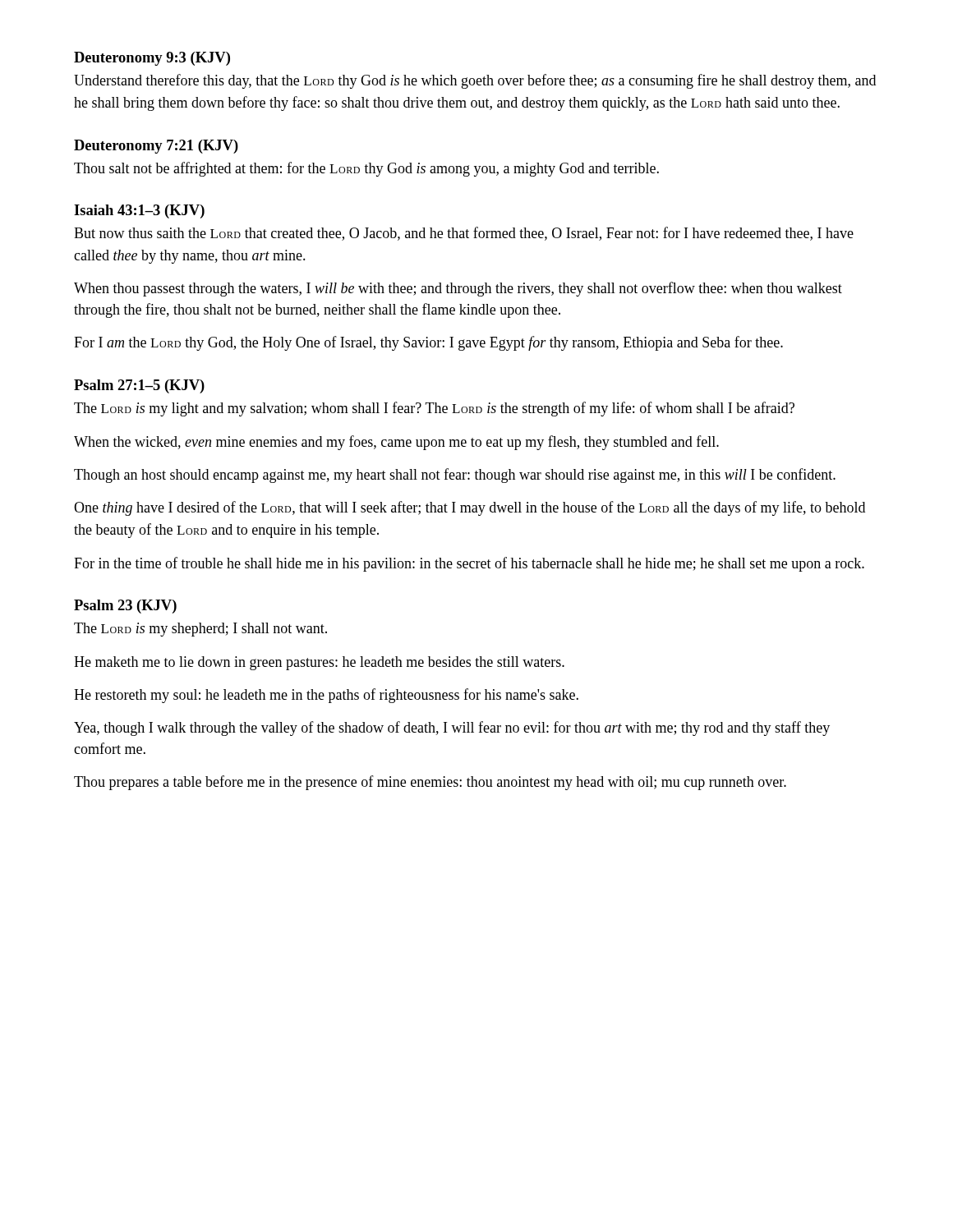Locate the text starting "Deuteronomy 7:21 (KJV)"
Screen dimensions: 1232x953
tap(156, 145)
